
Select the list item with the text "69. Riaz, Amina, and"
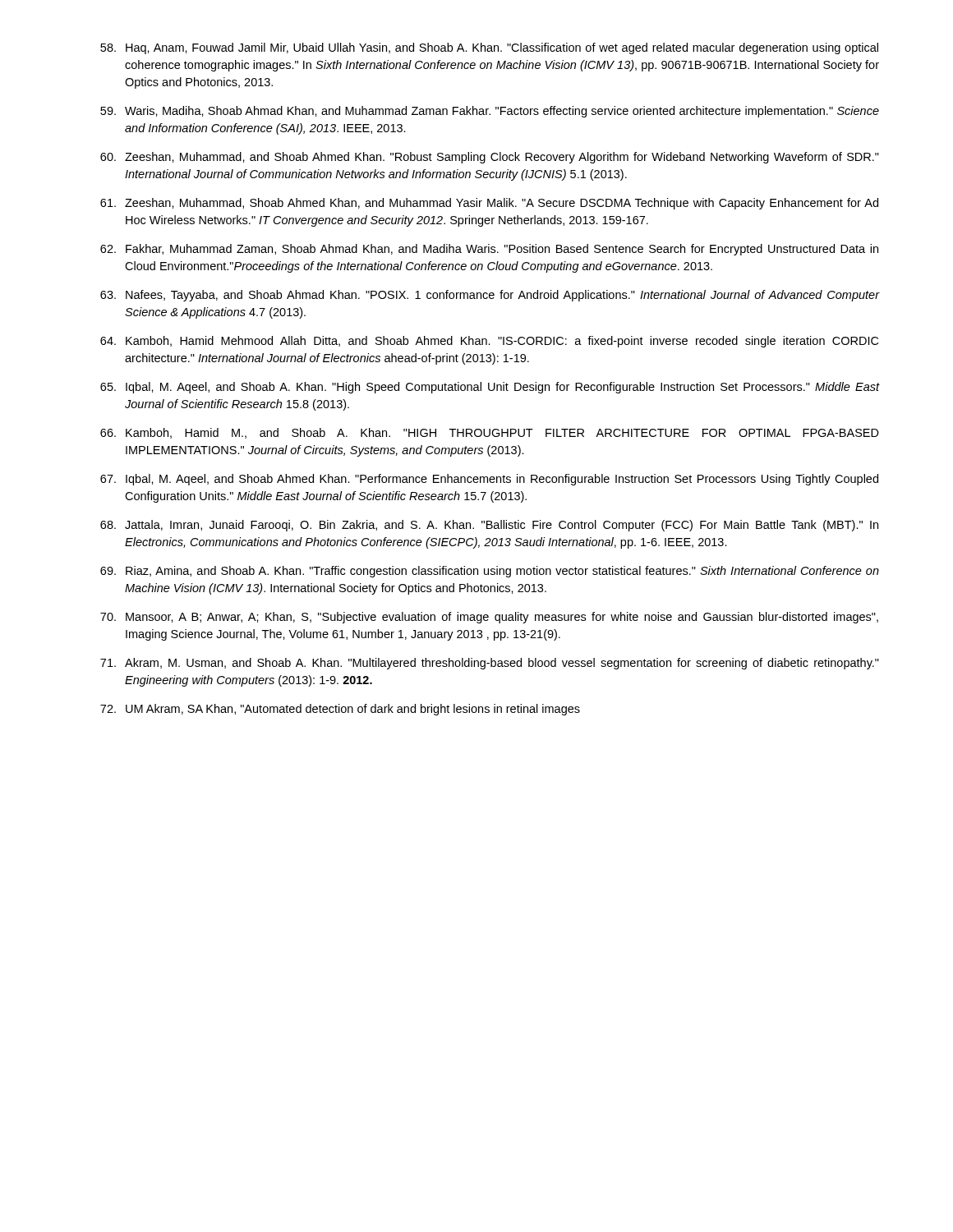(x=476, y=580)
